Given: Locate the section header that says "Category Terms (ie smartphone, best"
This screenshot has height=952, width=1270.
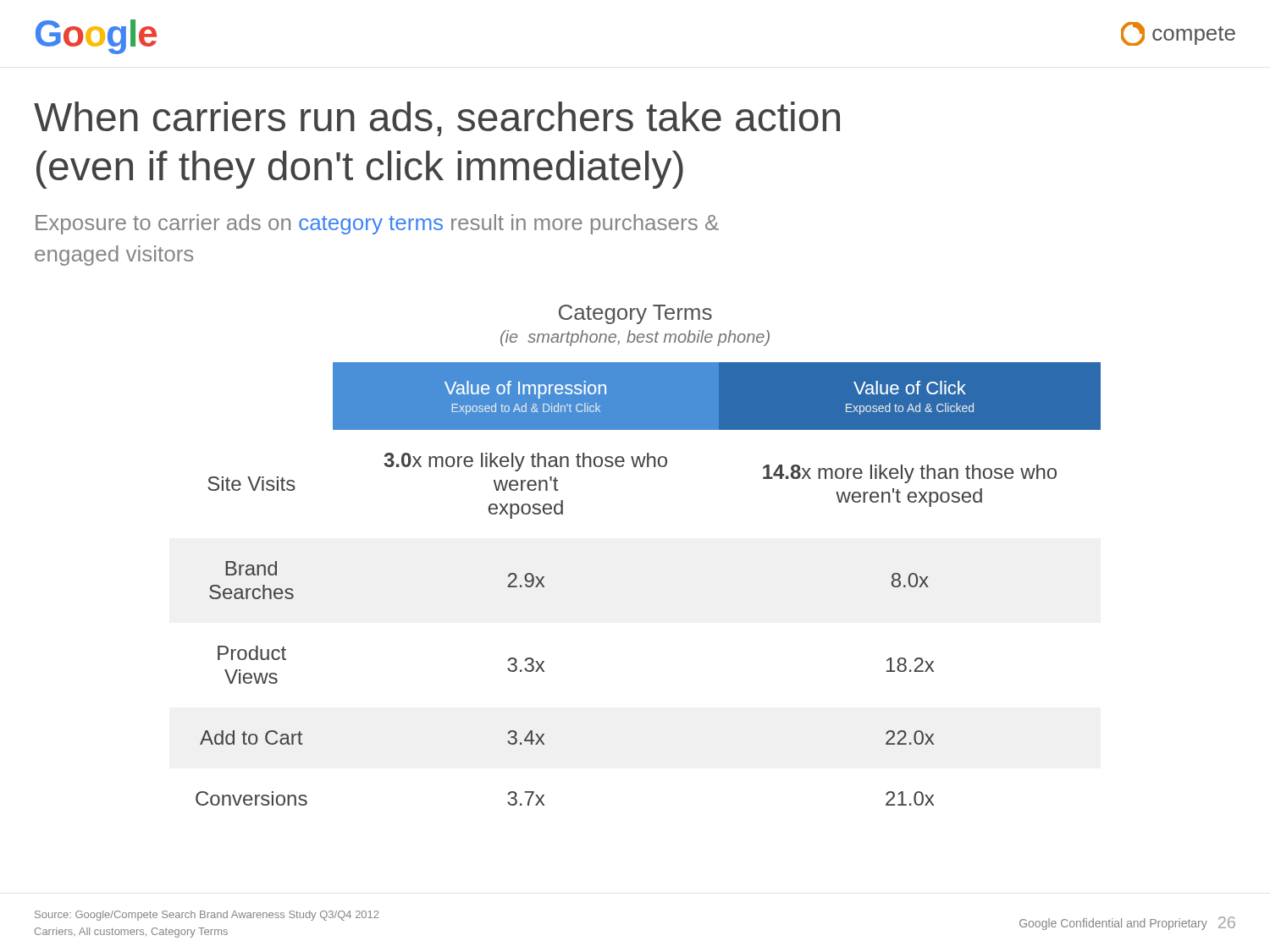Looking at the screenshot, I should 635,323.
